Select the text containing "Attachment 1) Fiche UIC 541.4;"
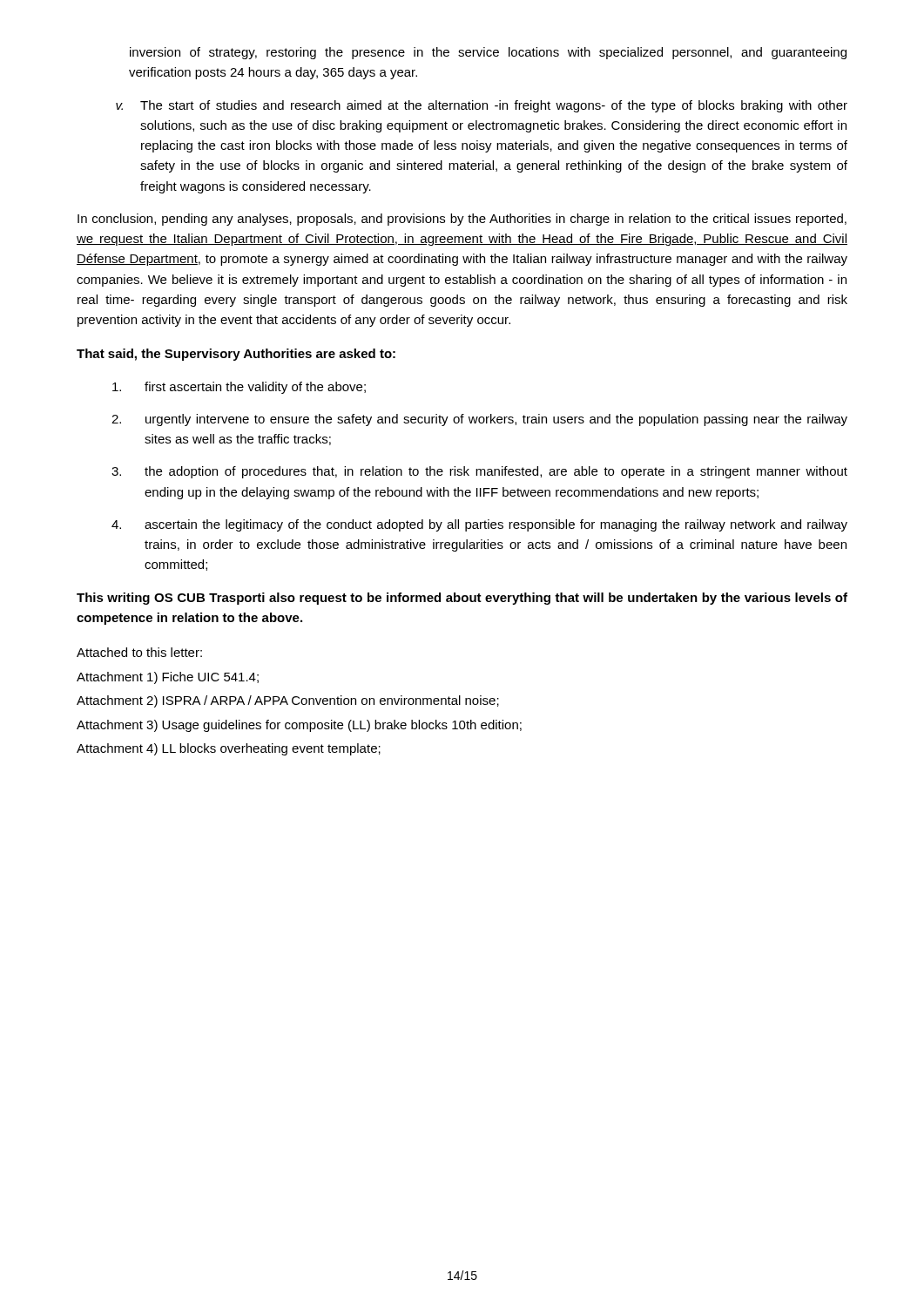Screen dimensions: 1307x924 (168, 676)
